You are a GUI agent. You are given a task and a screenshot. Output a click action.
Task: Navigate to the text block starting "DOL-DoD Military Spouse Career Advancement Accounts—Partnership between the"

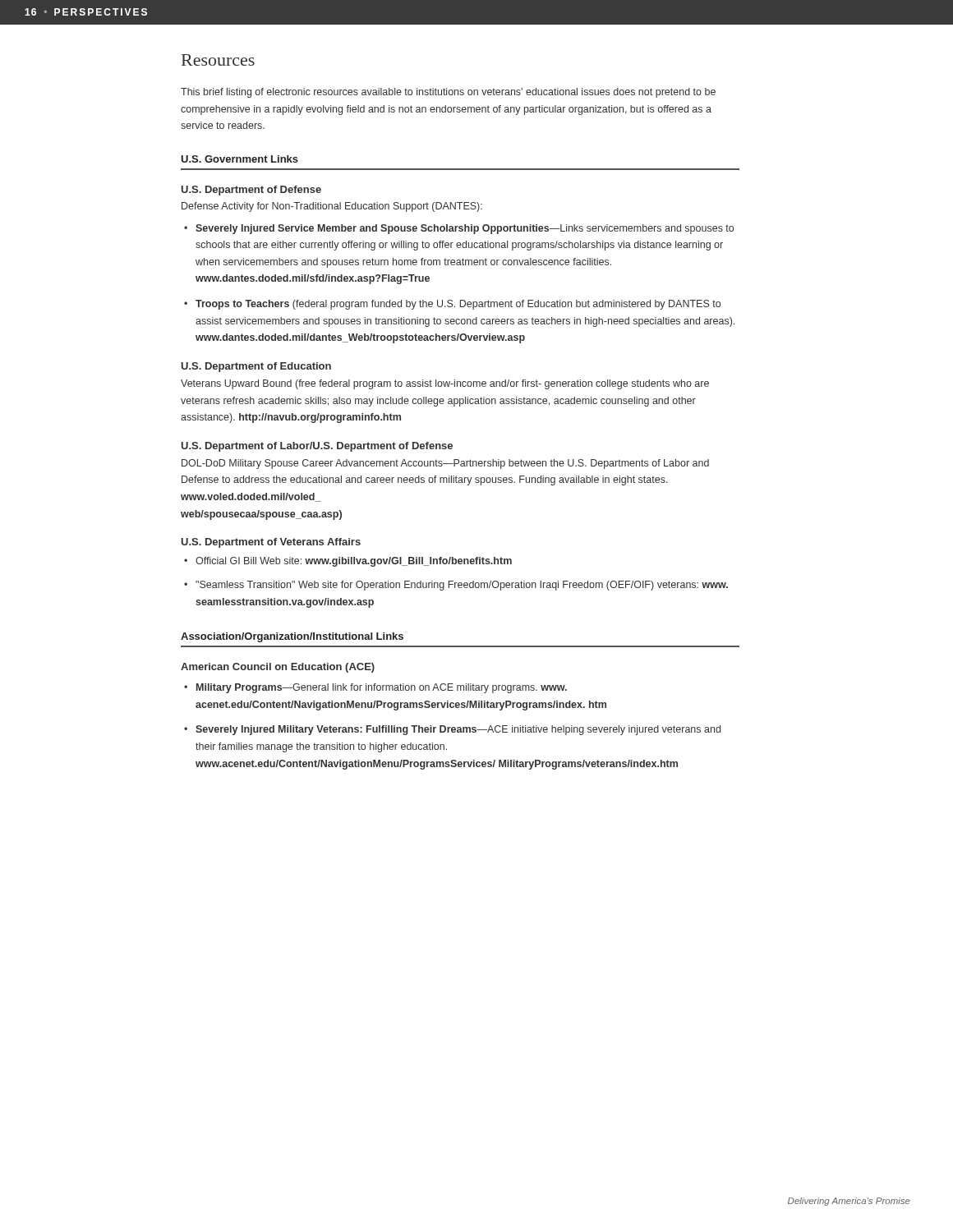[x=445, y=488]
